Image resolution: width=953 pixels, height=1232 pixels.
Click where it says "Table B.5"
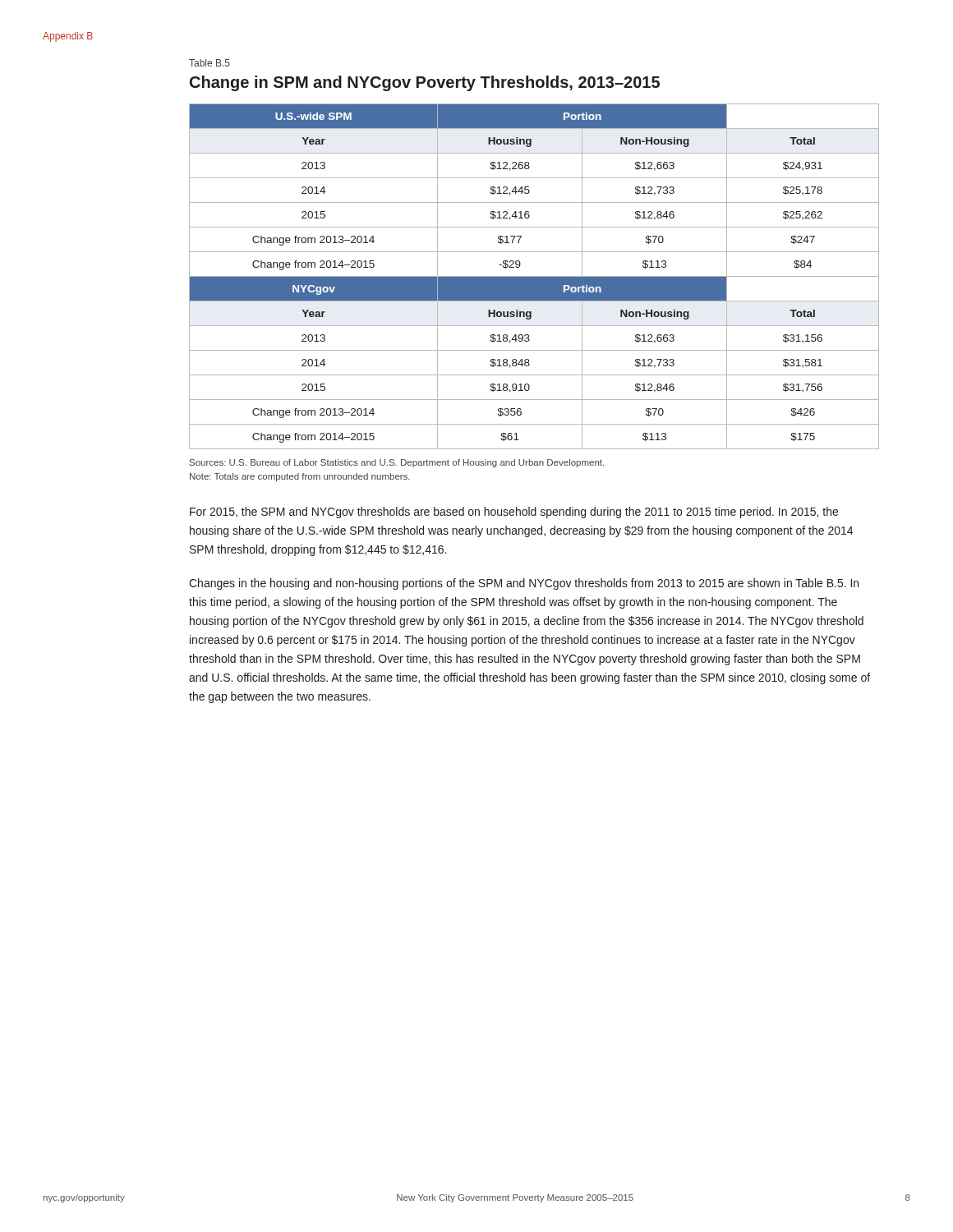coord(210,63)
